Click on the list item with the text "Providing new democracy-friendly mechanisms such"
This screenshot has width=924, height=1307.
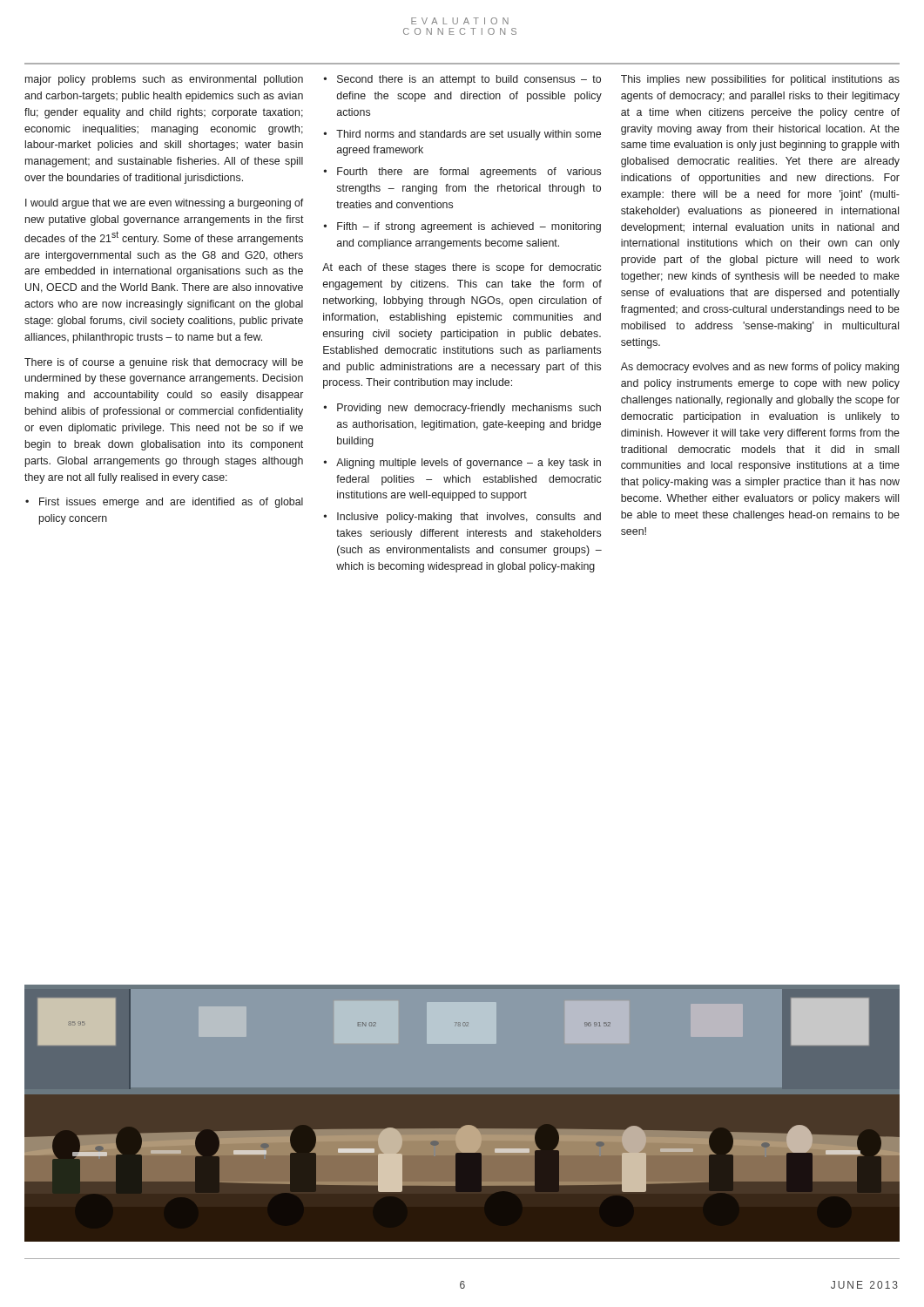(x=469, y=424)
